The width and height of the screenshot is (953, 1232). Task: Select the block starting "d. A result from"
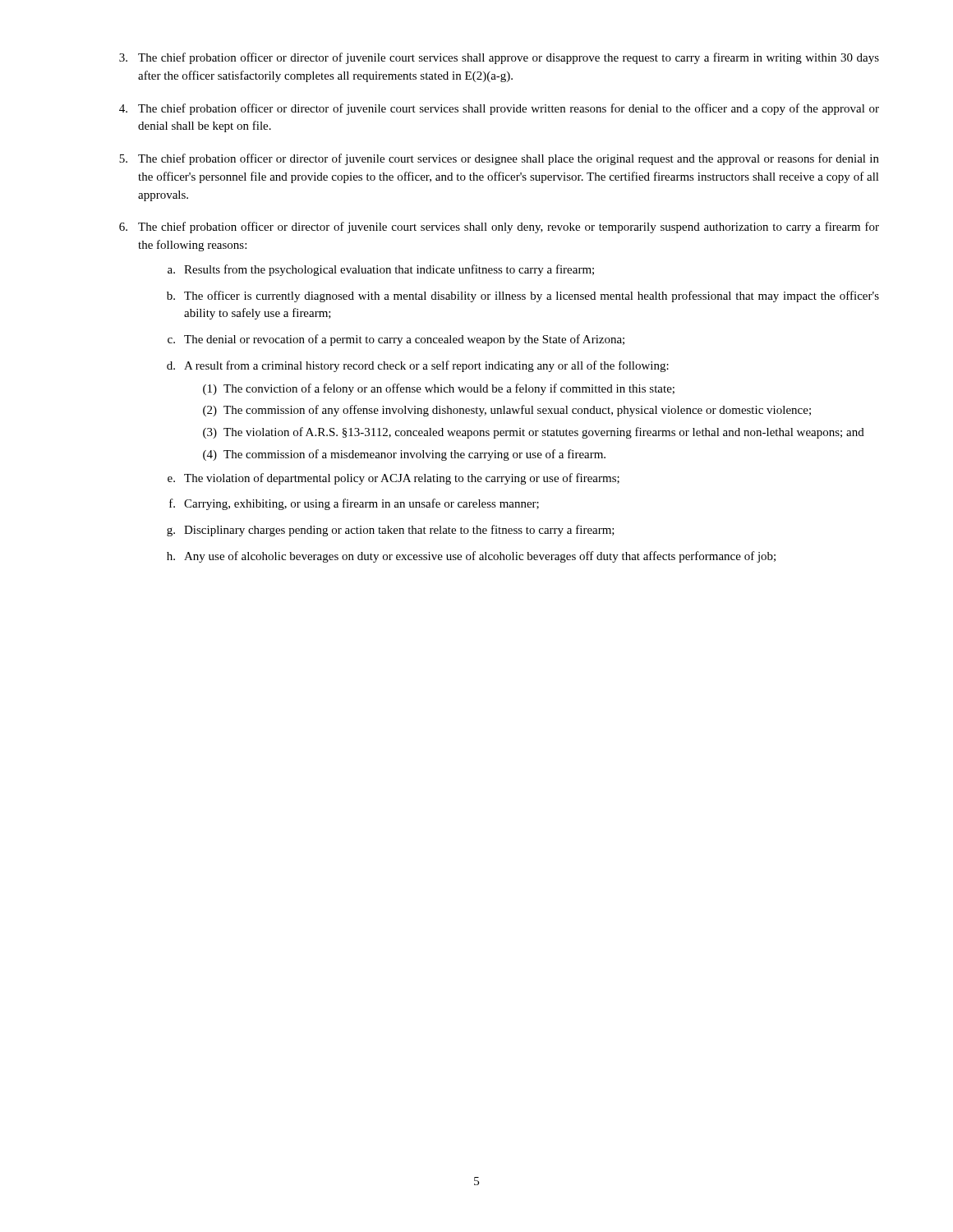[509, 412]
